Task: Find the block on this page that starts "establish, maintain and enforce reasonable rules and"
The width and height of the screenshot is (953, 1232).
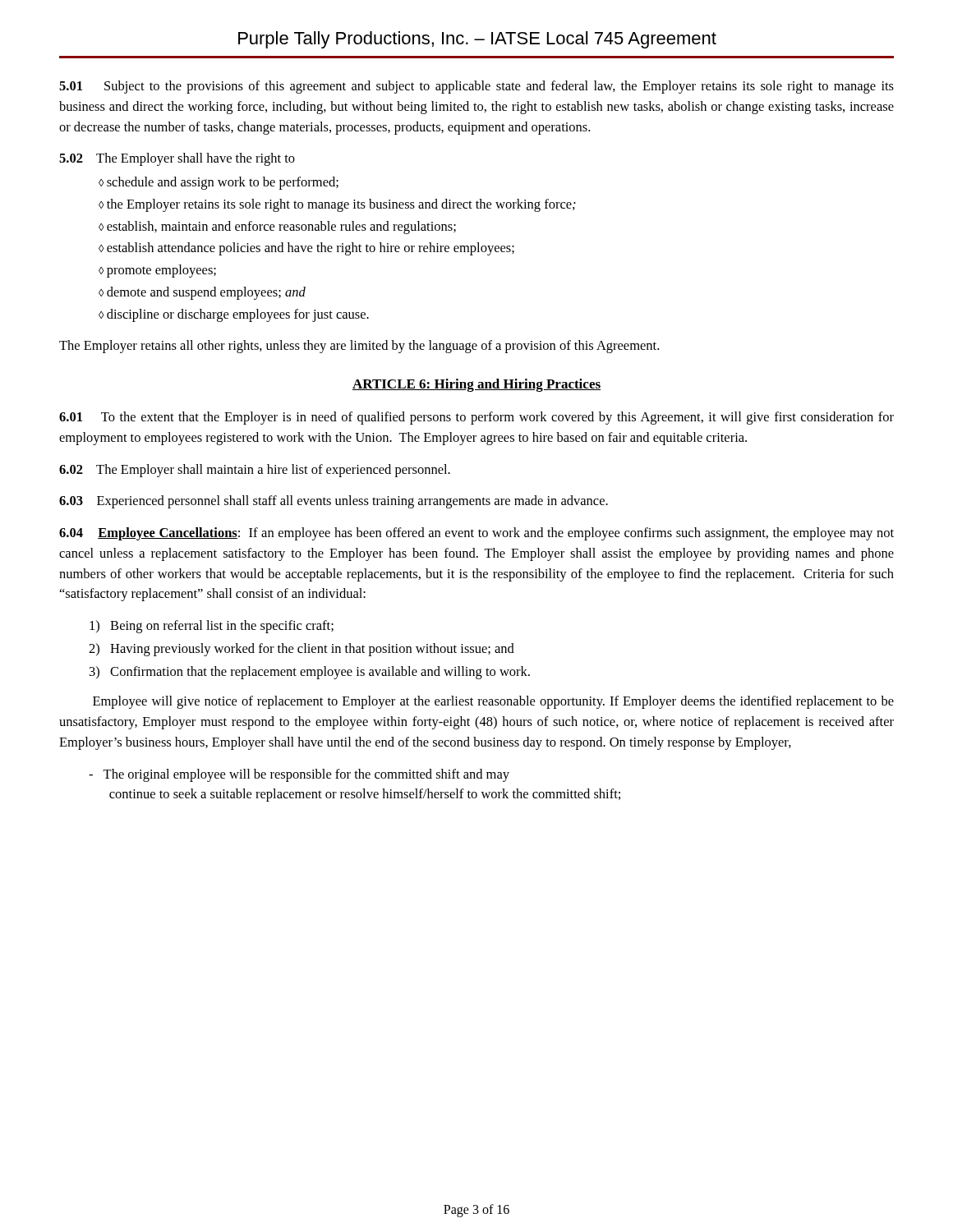Action: 277,228
